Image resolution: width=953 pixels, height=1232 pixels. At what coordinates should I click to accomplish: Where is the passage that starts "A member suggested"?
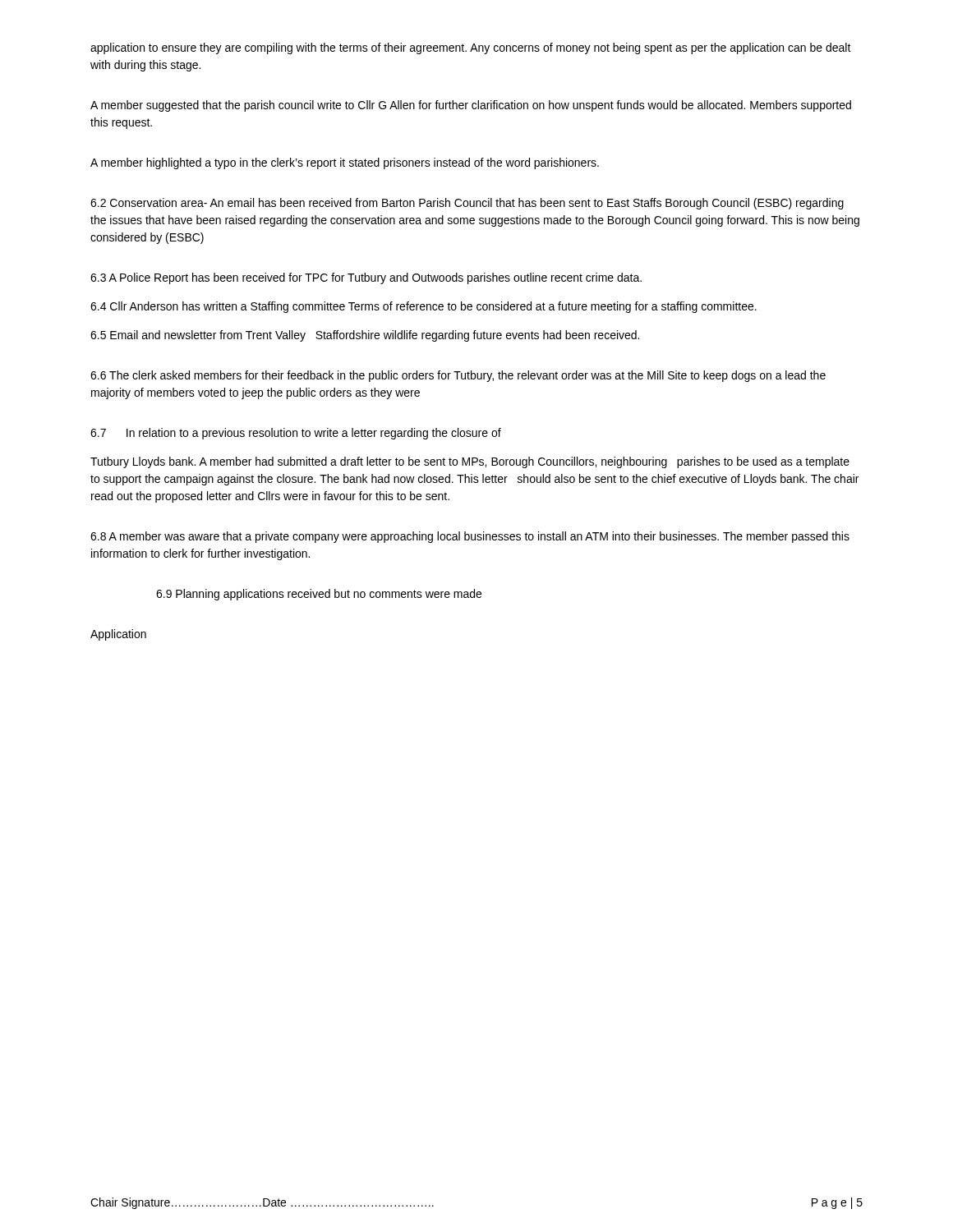[476, 114]
